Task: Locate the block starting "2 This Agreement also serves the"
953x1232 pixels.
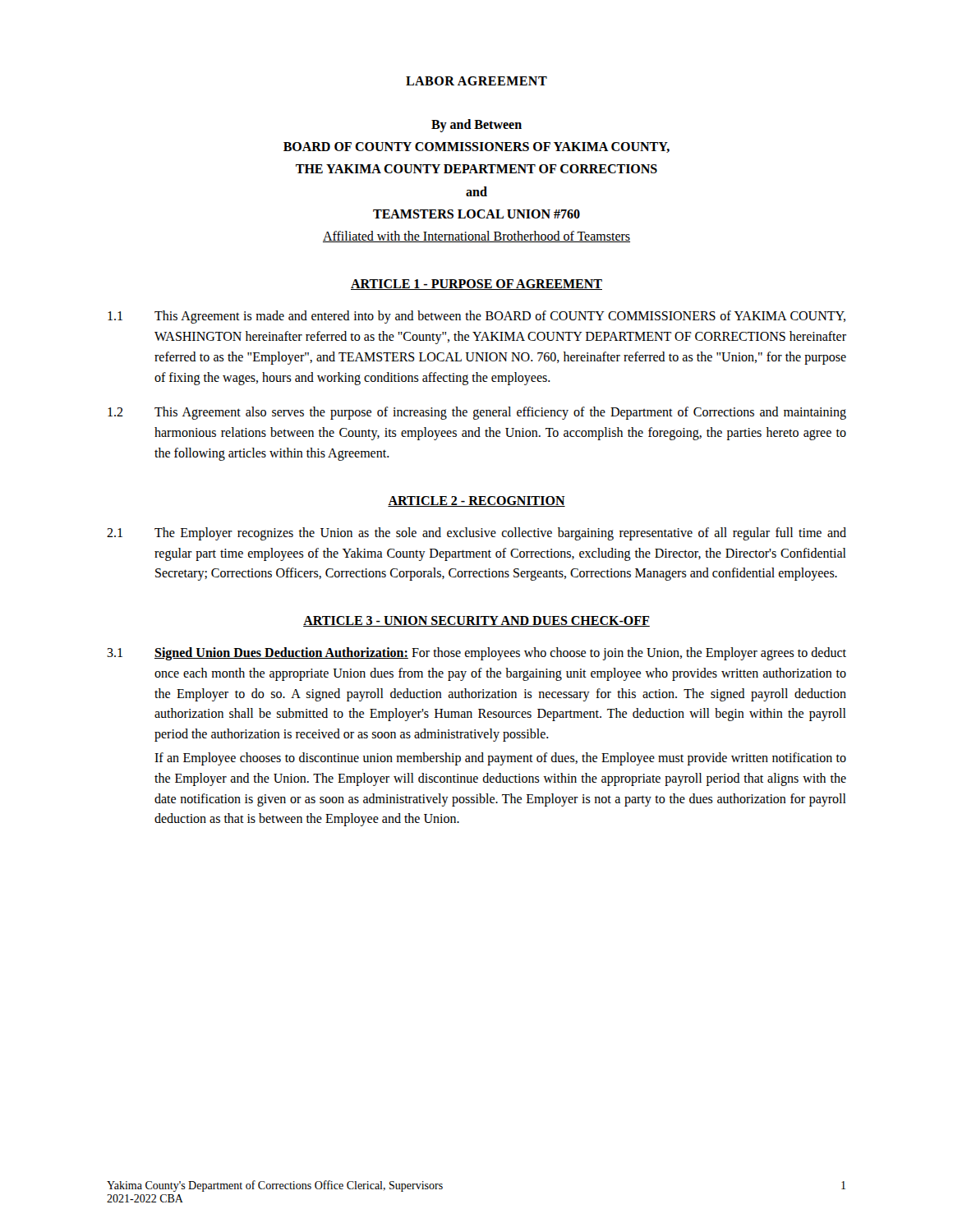Action: pyautogui.click(x=476, y=433)
